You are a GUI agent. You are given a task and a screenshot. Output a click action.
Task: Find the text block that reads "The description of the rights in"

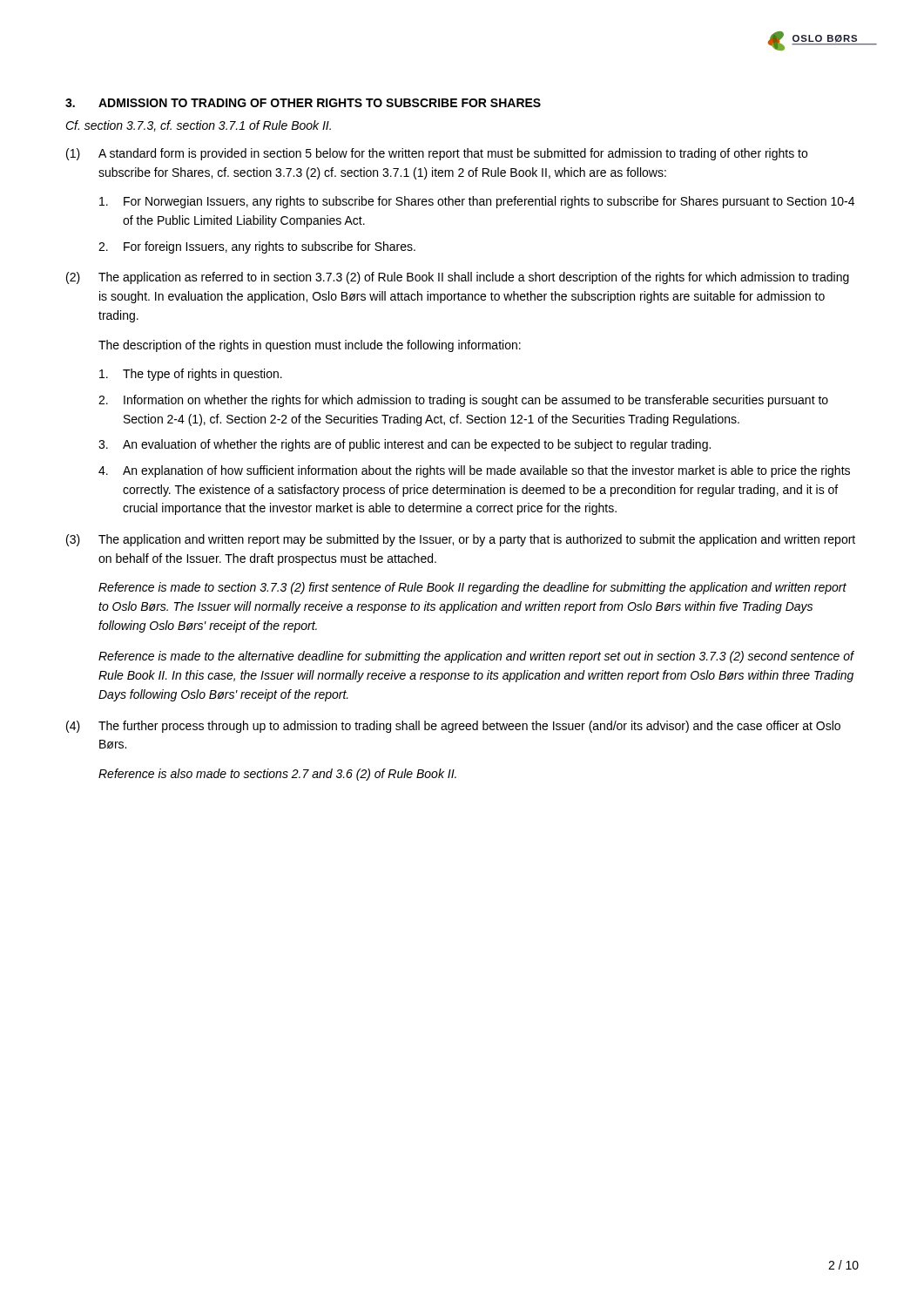(x=310, y=345)
